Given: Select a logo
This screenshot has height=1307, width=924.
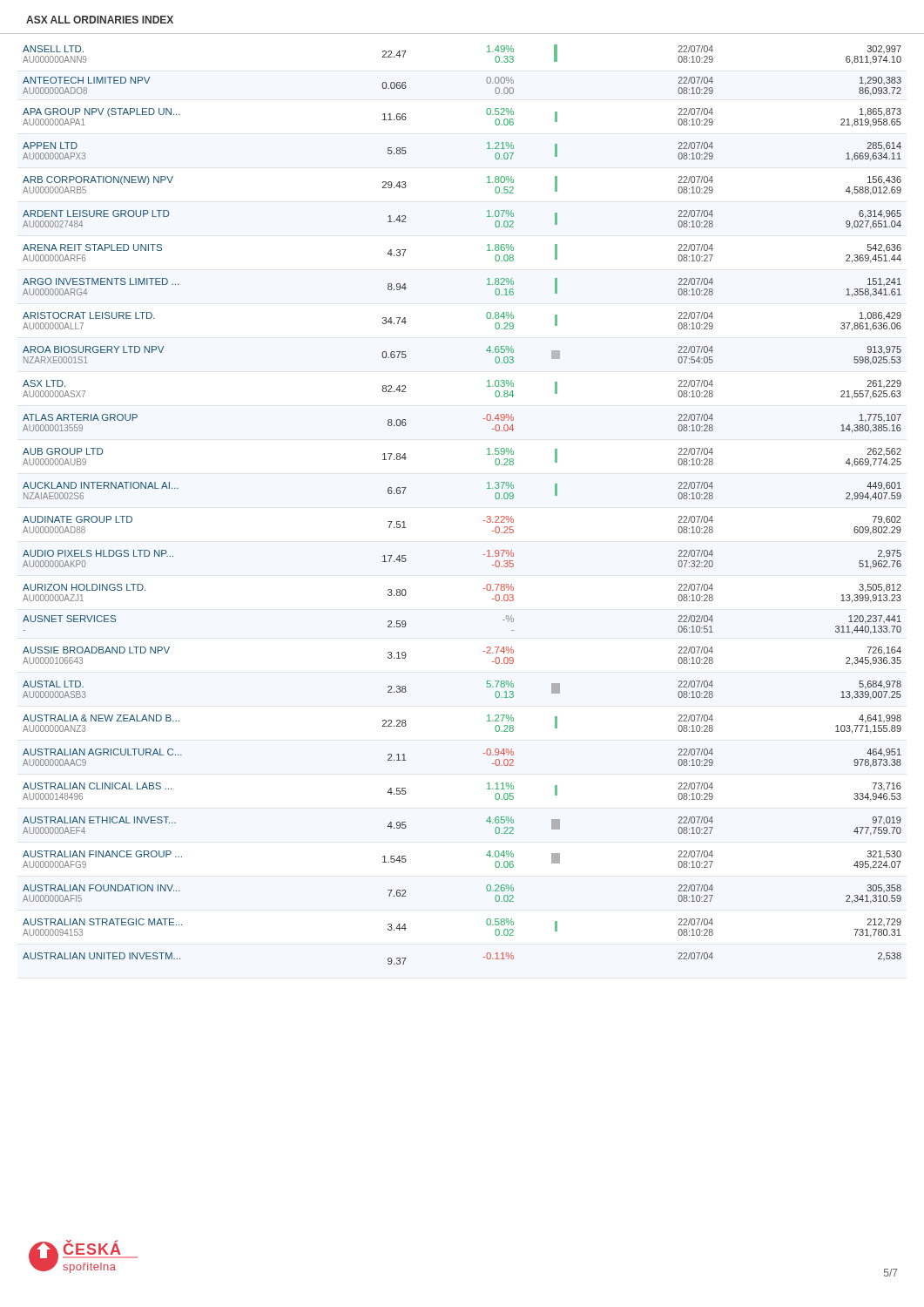Looking at the screenshot, I should [83, 1256].
